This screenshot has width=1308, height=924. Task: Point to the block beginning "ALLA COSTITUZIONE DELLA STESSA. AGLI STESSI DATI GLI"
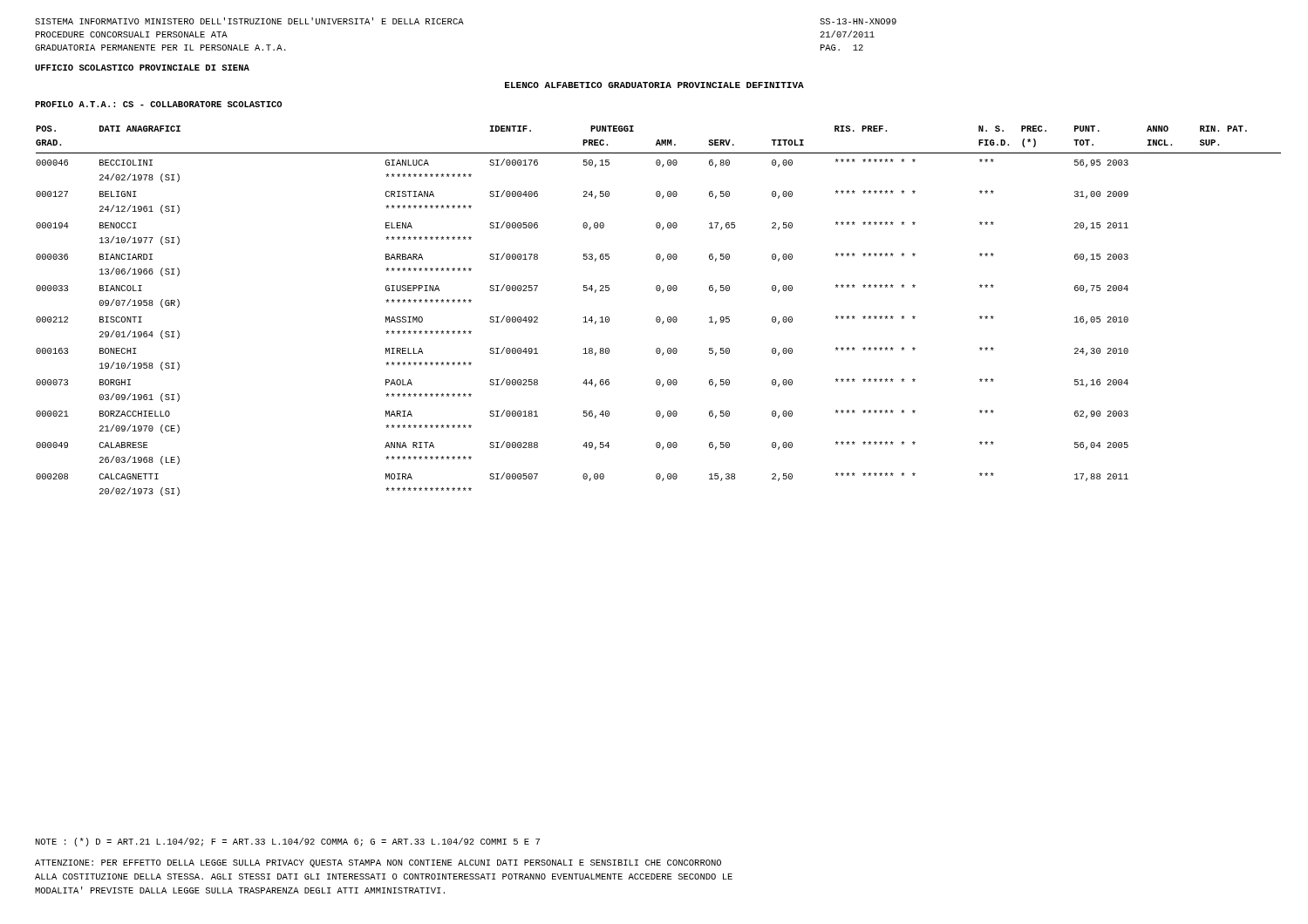tap(384, 877)
